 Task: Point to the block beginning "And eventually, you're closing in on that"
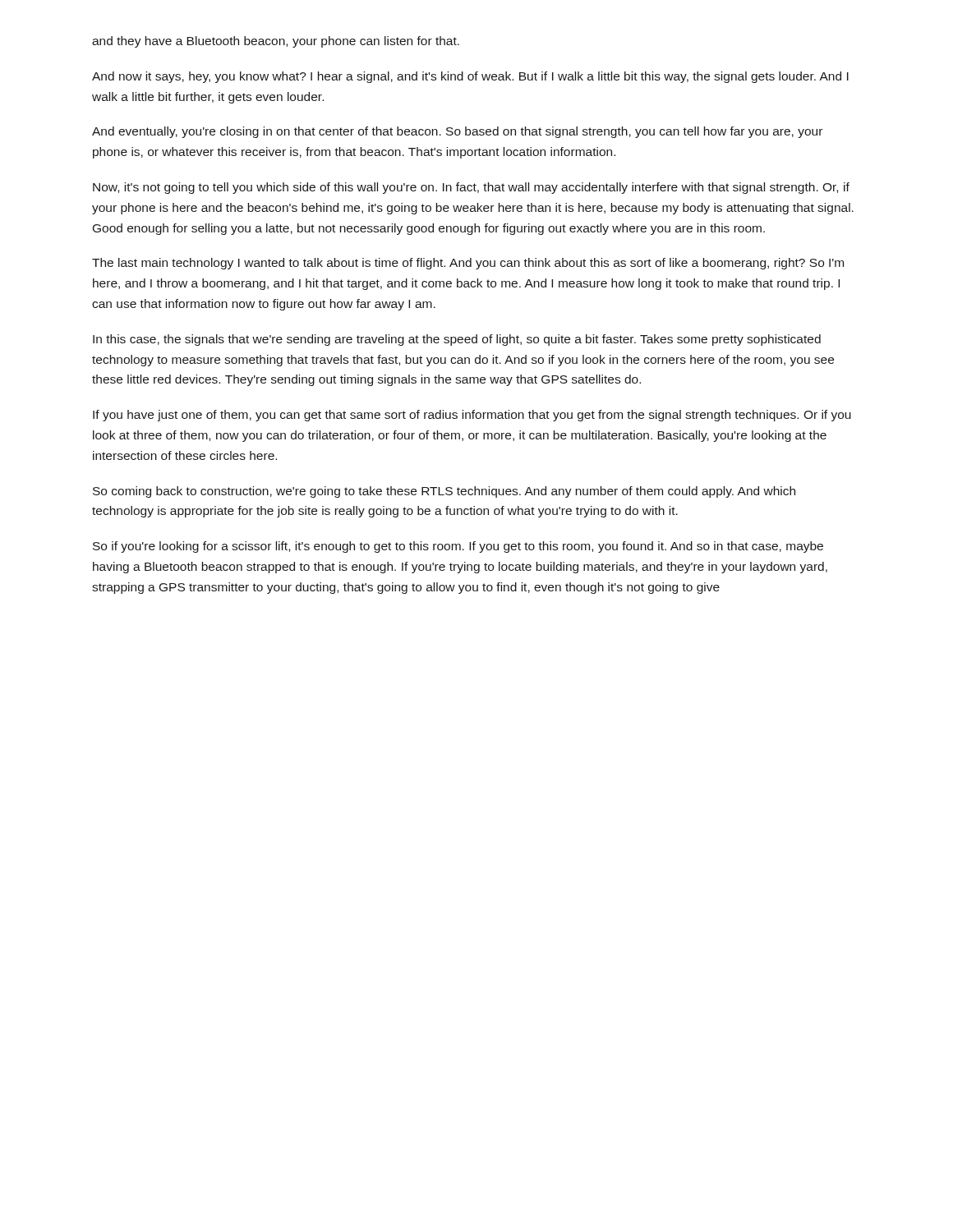pyautogui.click(x=457, y=141)
